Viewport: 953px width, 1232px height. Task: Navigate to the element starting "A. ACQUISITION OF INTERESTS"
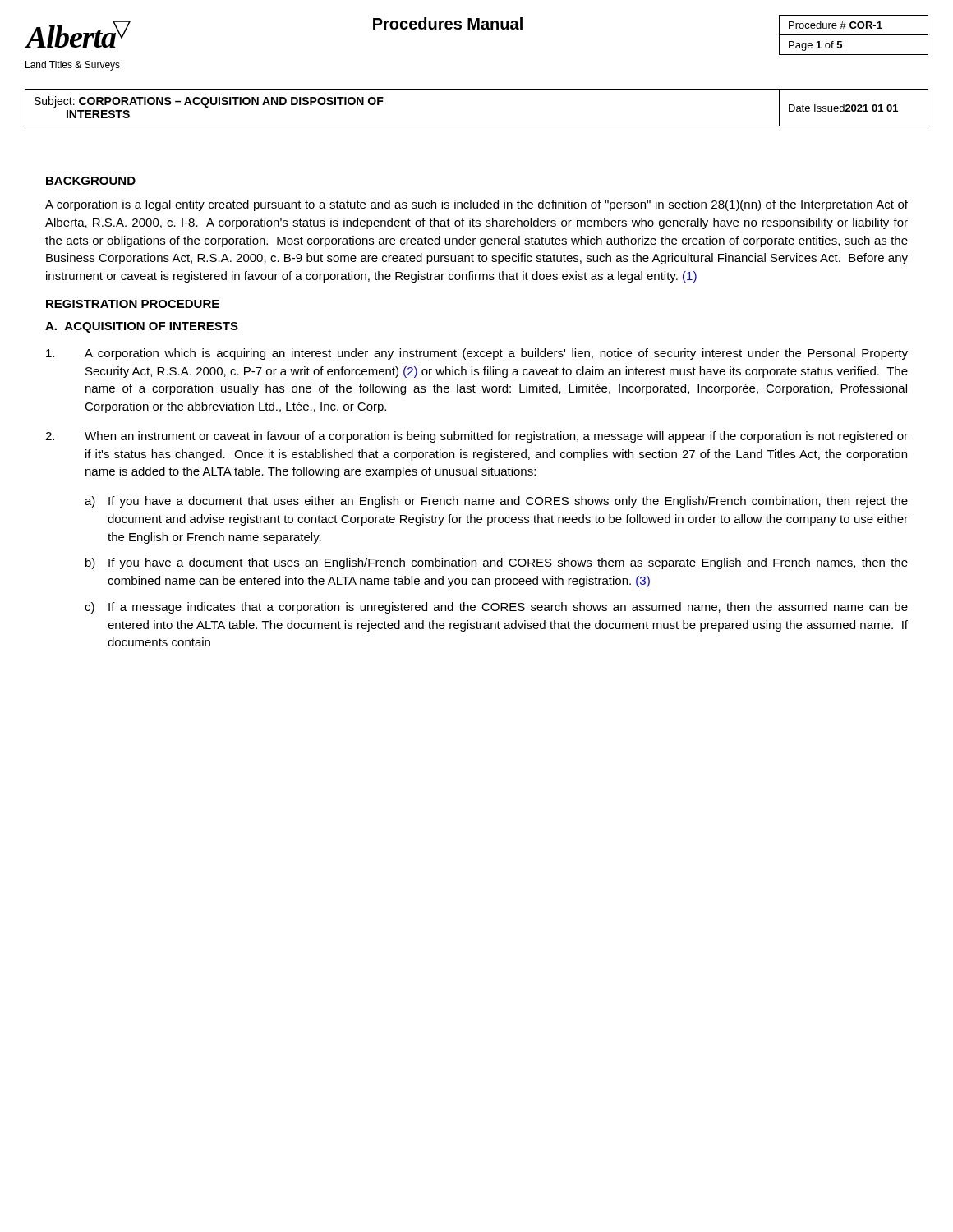pos(142,325)
